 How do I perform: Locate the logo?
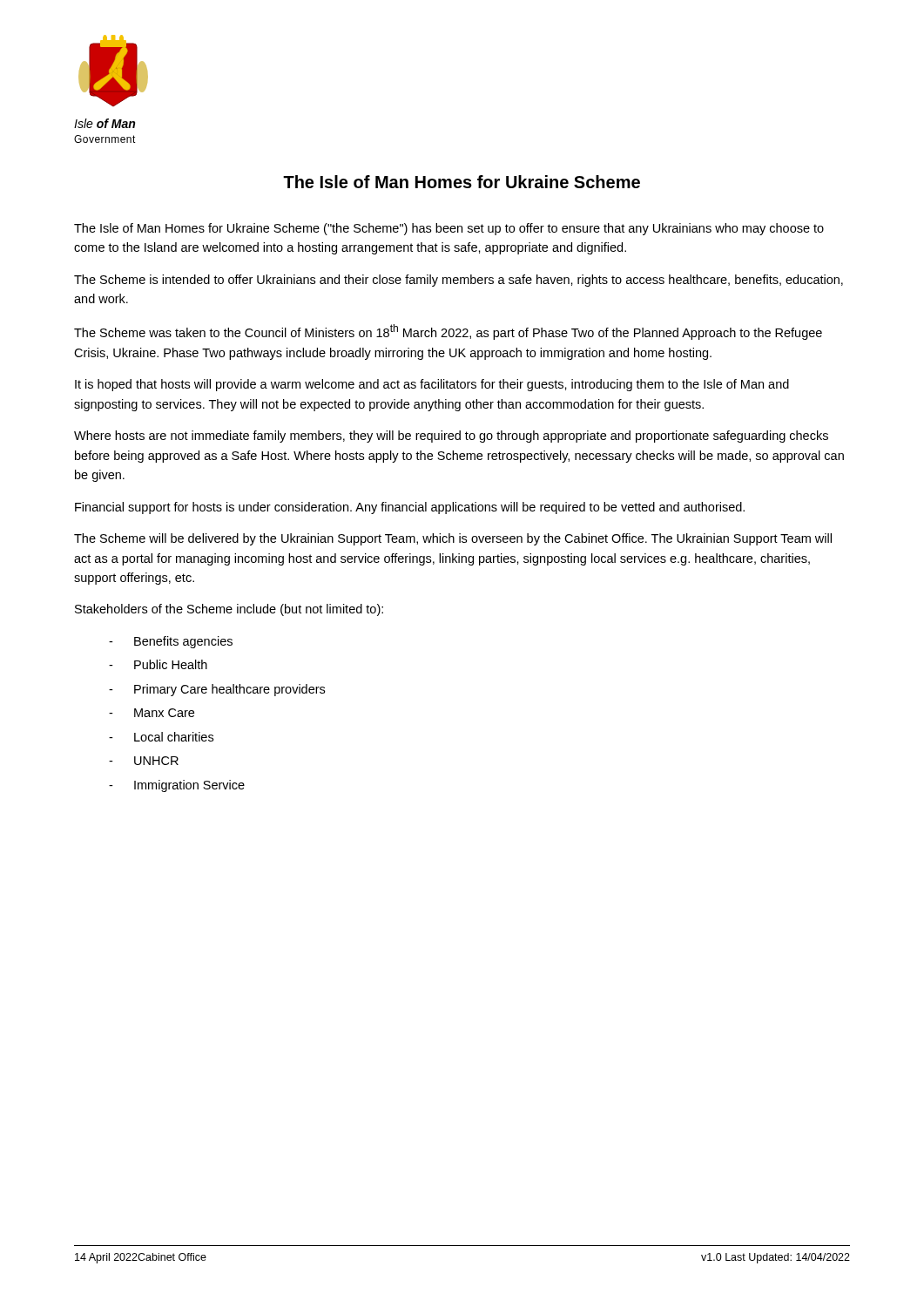click(462, 90)
